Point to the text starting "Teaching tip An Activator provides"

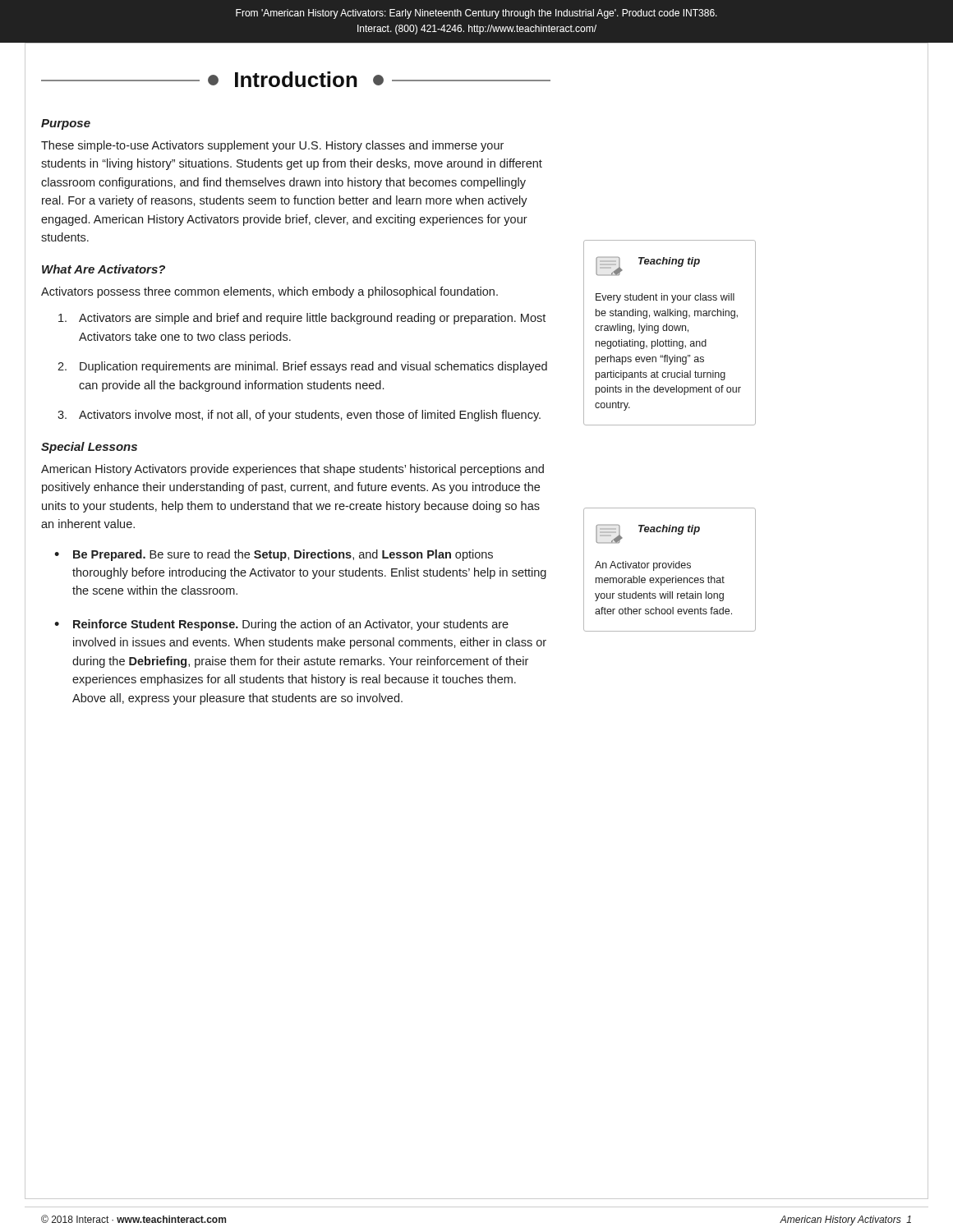pos(670,568)
